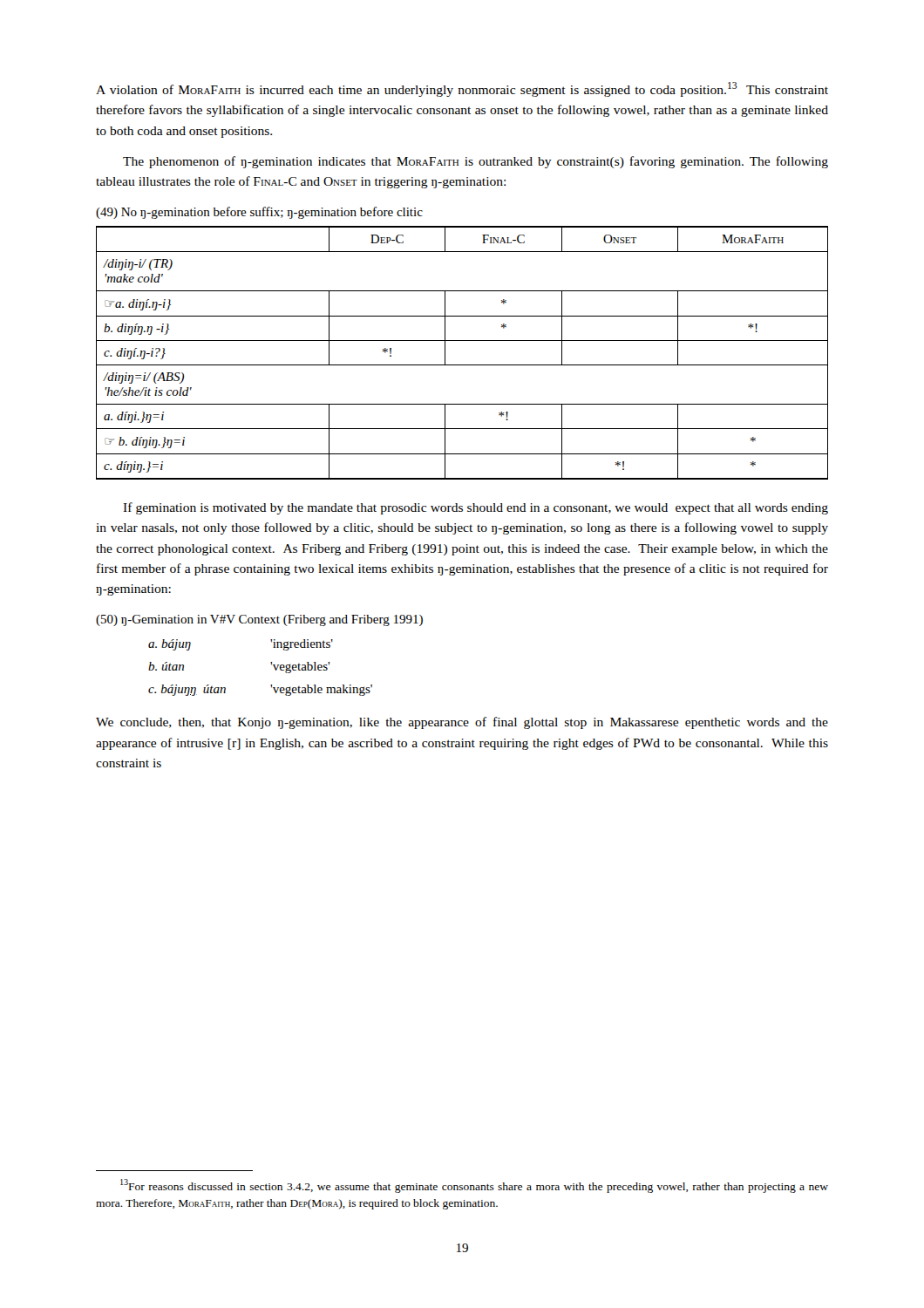
Task: Locate the table with the text "c. díŋiŋ.}=i"
Action: [x=462, y=353]
